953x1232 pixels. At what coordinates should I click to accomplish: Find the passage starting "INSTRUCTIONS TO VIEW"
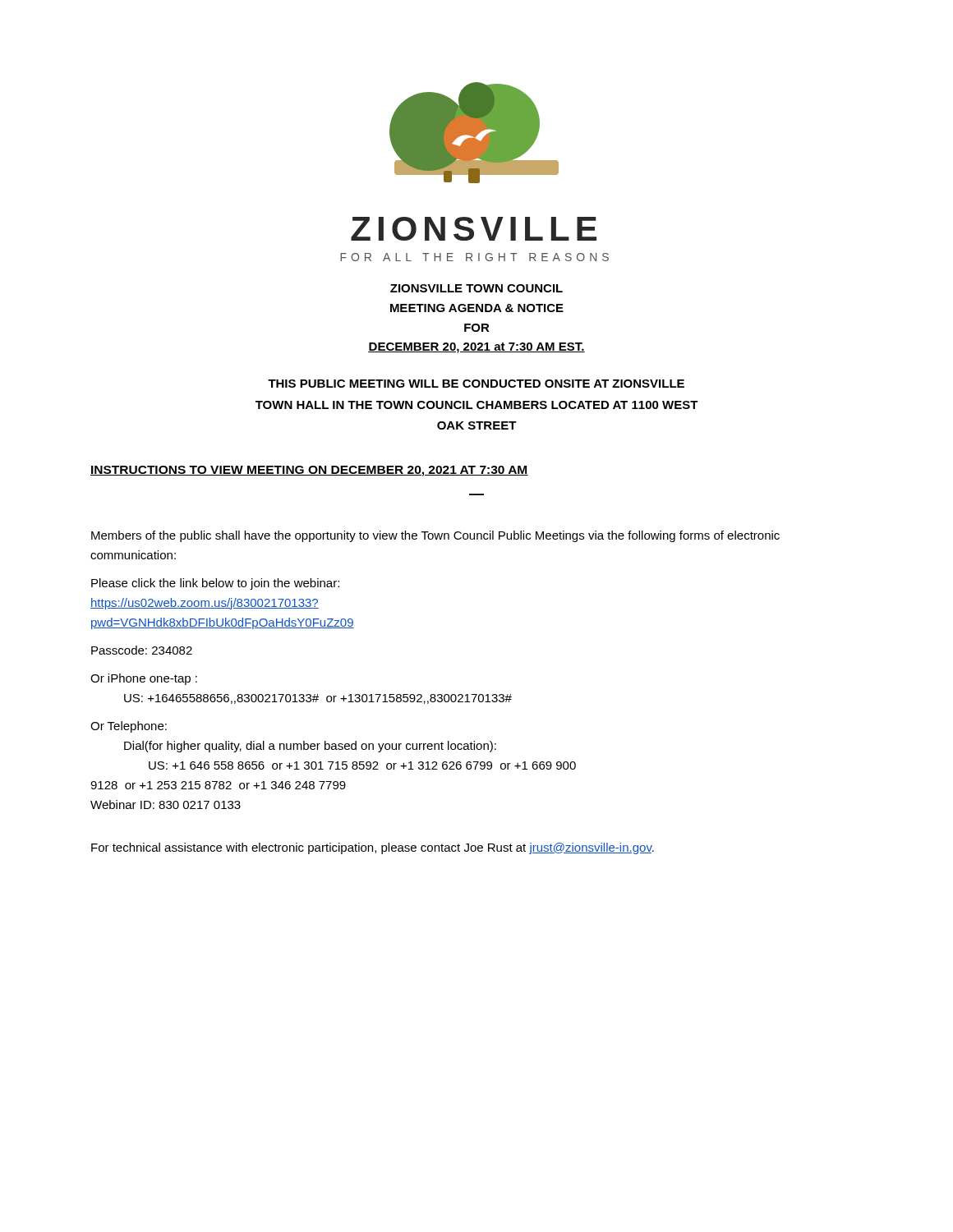pyautogui.click(x=309, y=469)
